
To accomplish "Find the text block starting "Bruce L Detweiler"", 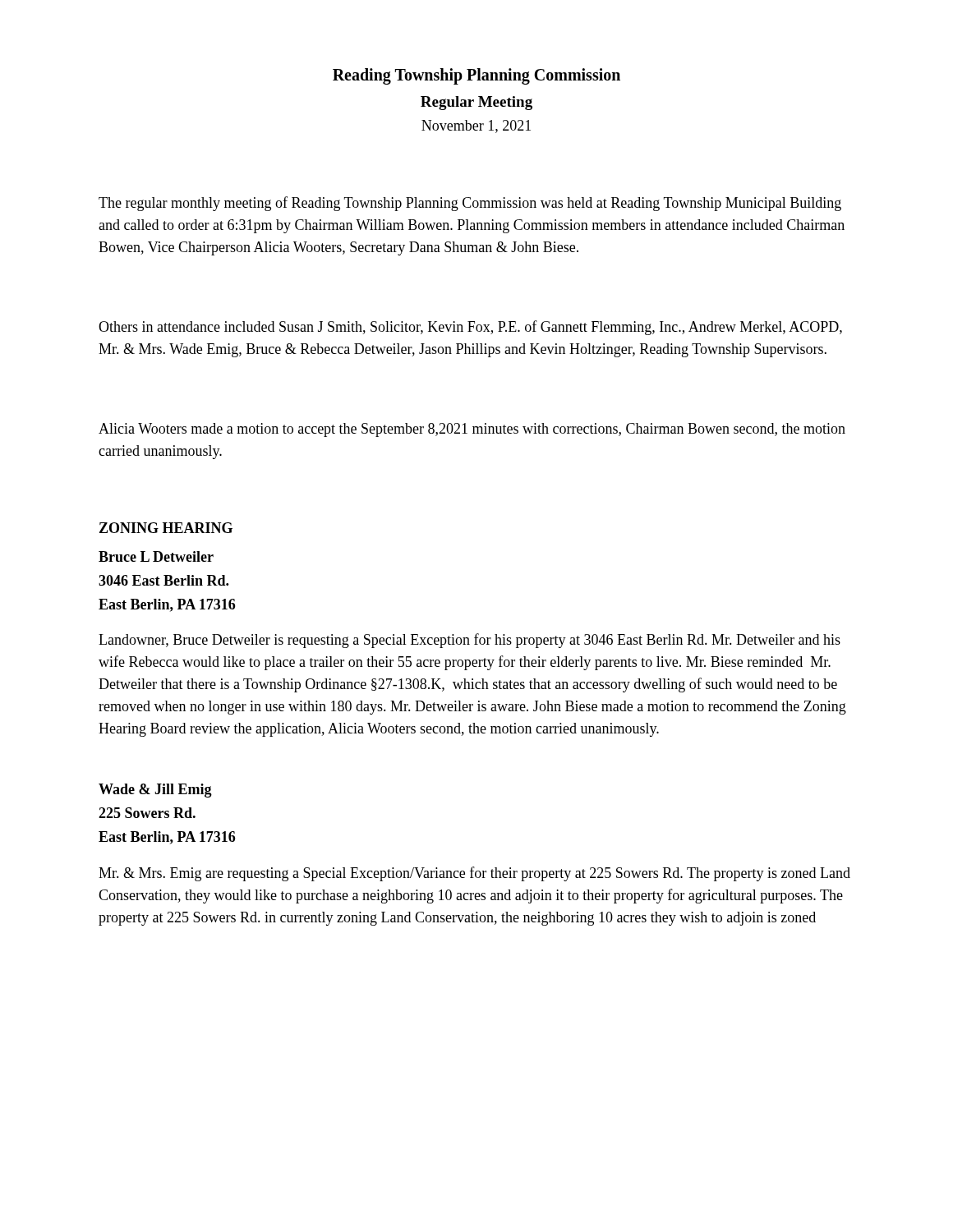I will tap(167, 581).
